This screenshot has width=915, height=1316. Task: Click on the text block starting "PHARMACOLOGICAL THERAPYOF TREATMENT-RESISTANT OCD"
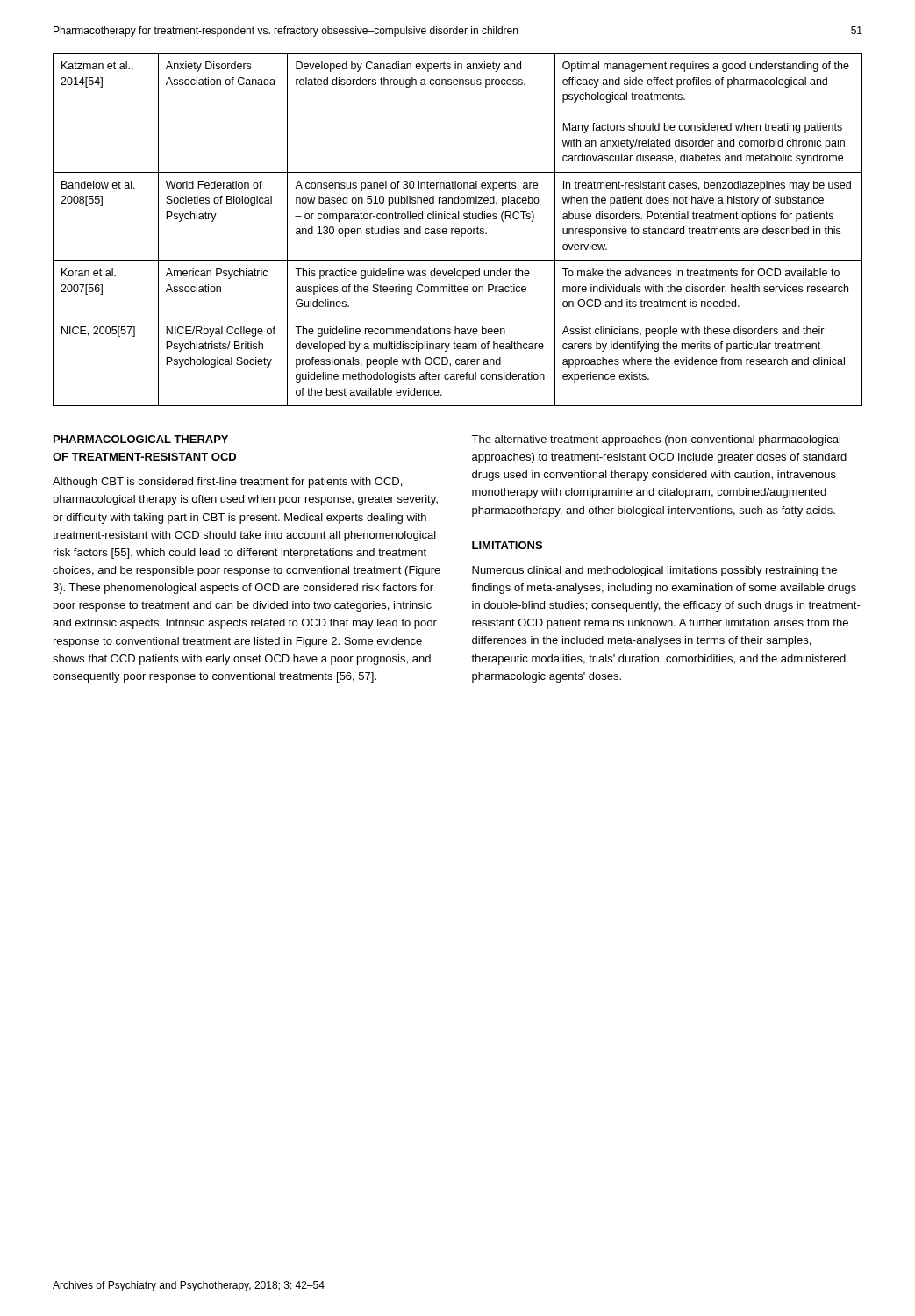click(145, 448)
